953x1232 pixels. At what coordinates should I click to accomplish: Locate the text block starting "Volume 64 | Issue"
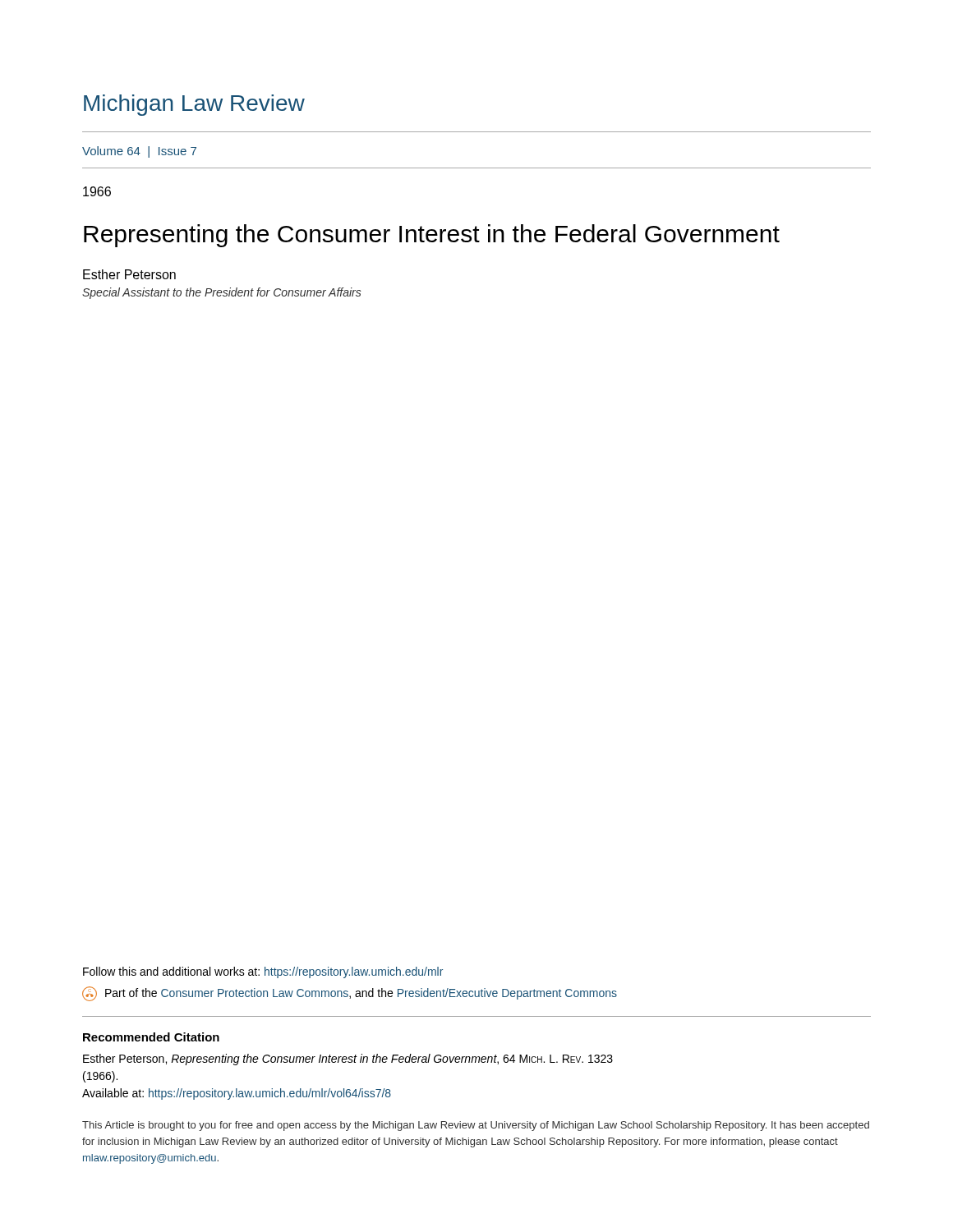[139, 152]
